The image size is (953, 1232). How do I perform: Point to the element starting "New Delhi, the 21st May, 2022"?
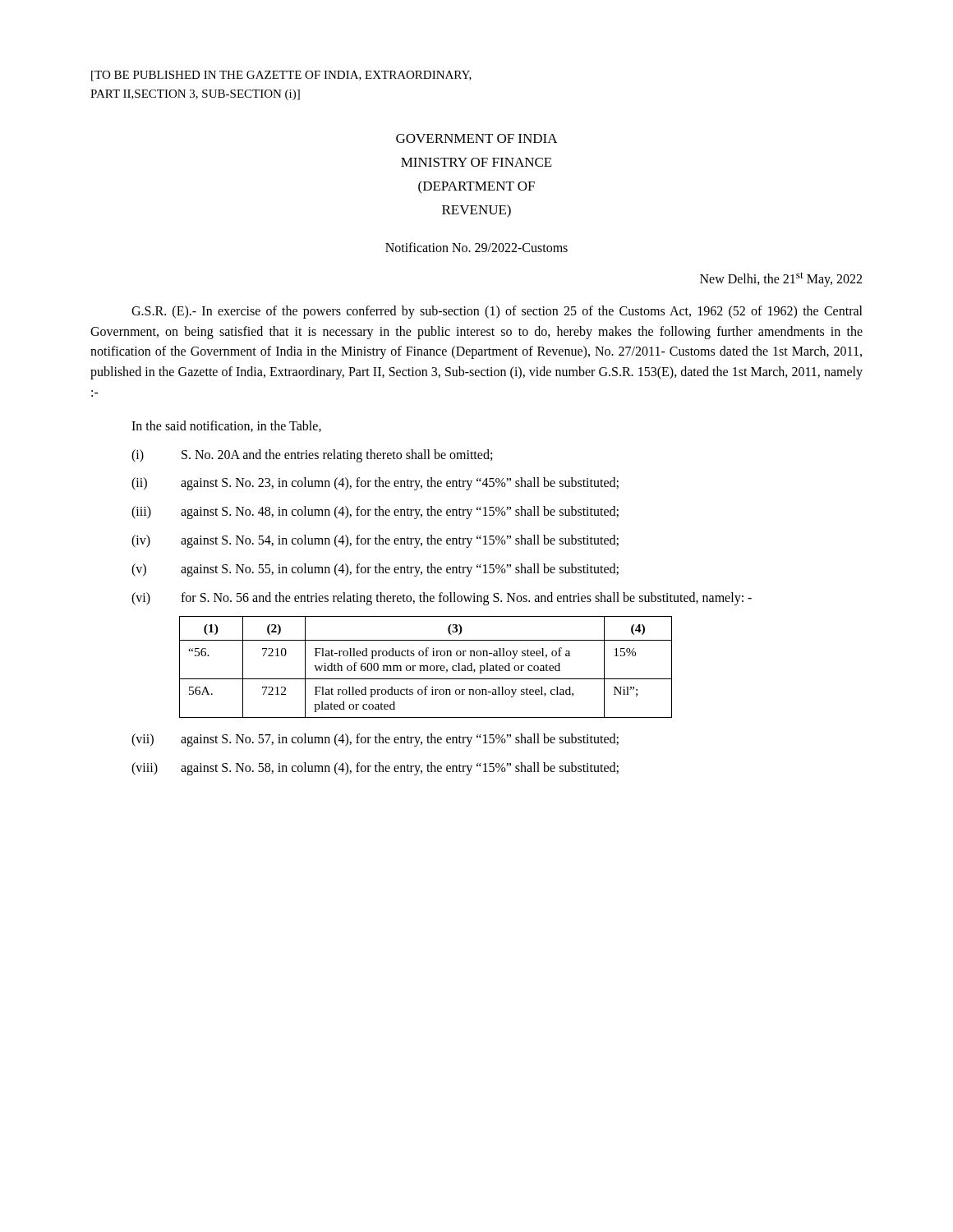(x=781, y=277)
